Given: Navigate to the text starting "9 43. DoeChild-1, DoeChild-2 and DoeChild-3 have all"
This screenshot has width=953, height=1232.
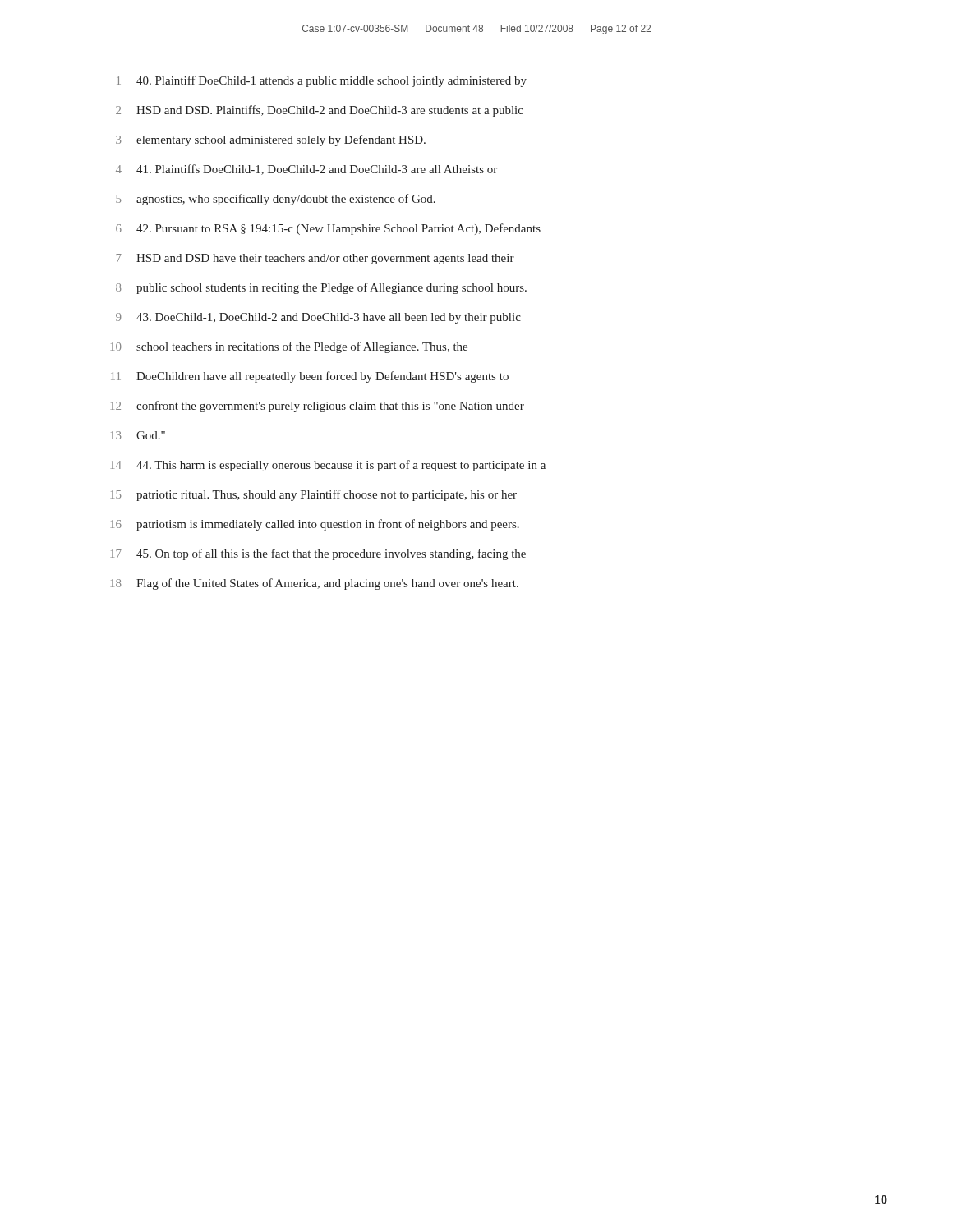Looking at the screenshot, I should point(489,317).
